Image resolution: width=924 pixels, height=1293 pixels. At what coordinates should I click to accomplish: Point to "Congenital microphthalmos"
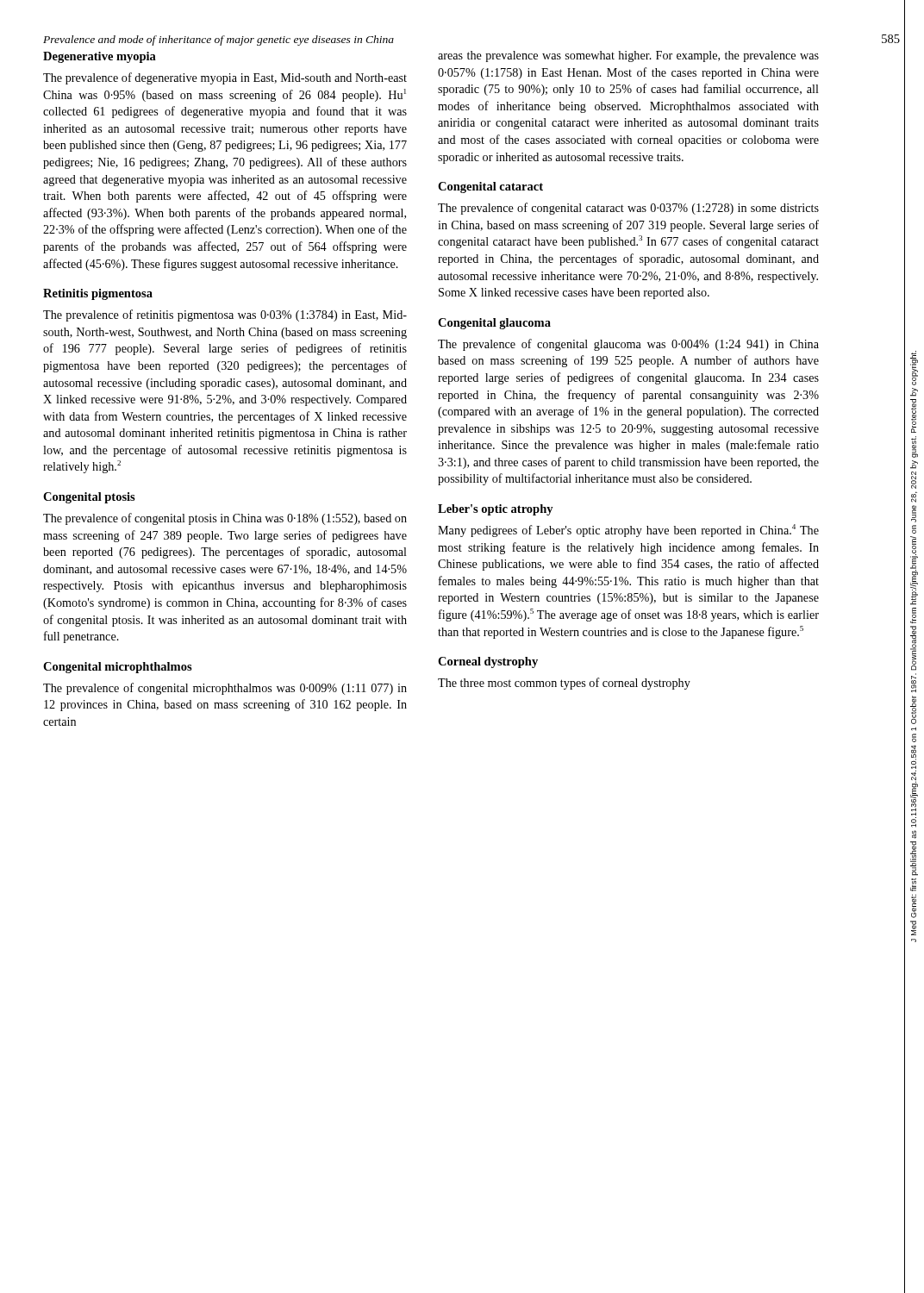tap(118, 668)
